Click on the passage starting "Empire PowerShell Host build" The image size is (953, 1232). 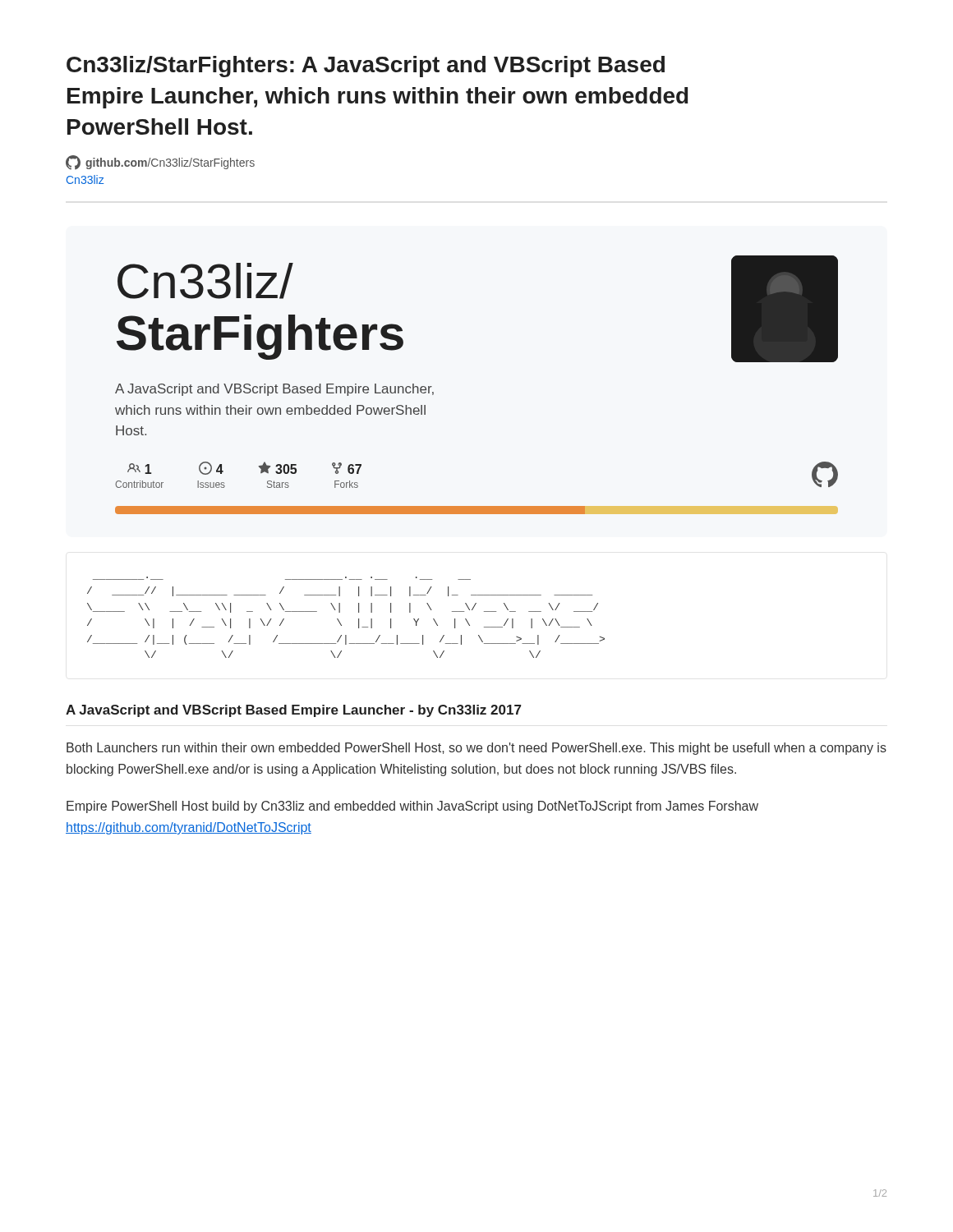click(412, 817)
